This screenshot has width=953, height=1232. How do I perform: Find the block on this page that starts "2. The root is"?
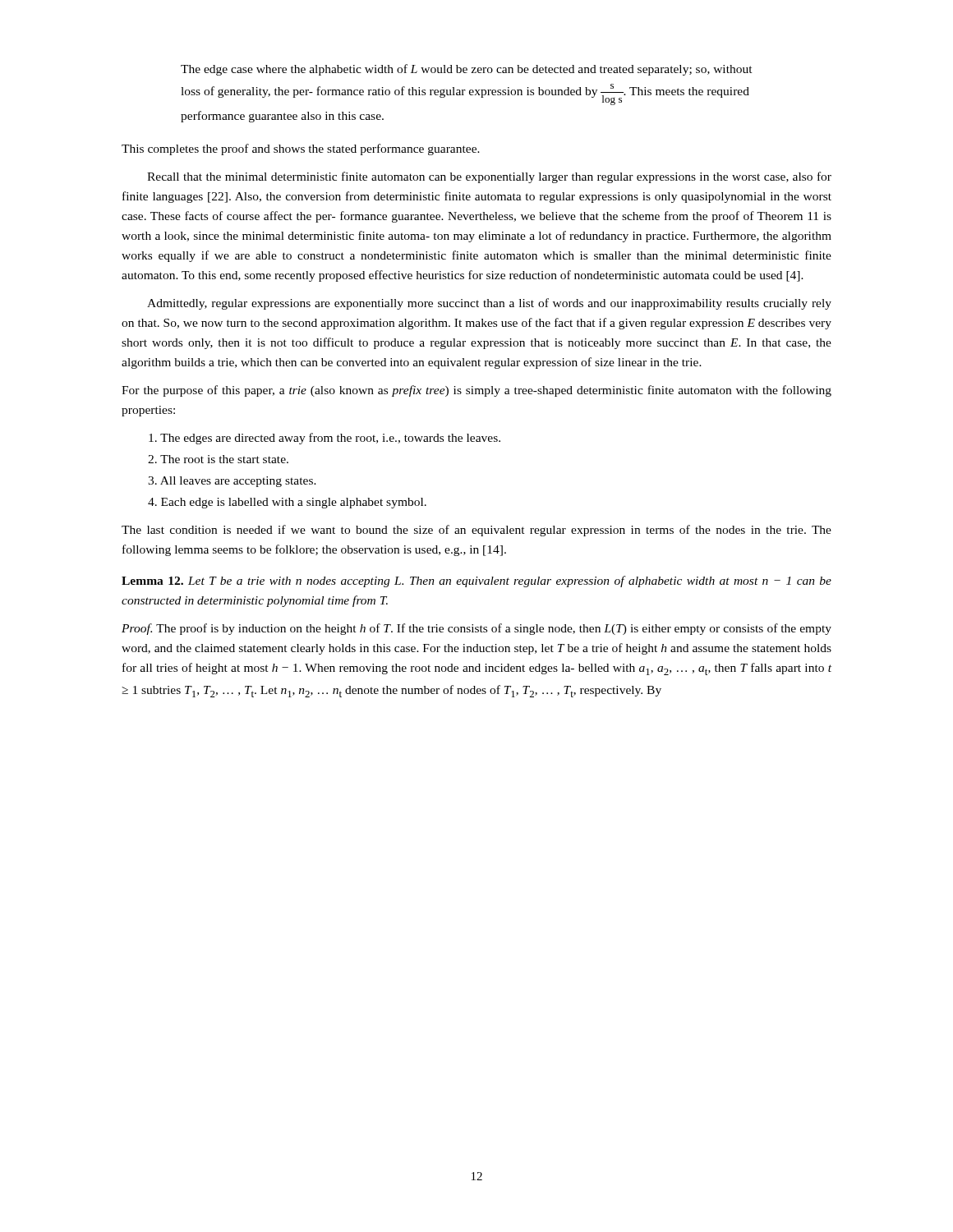coord(219,459)
